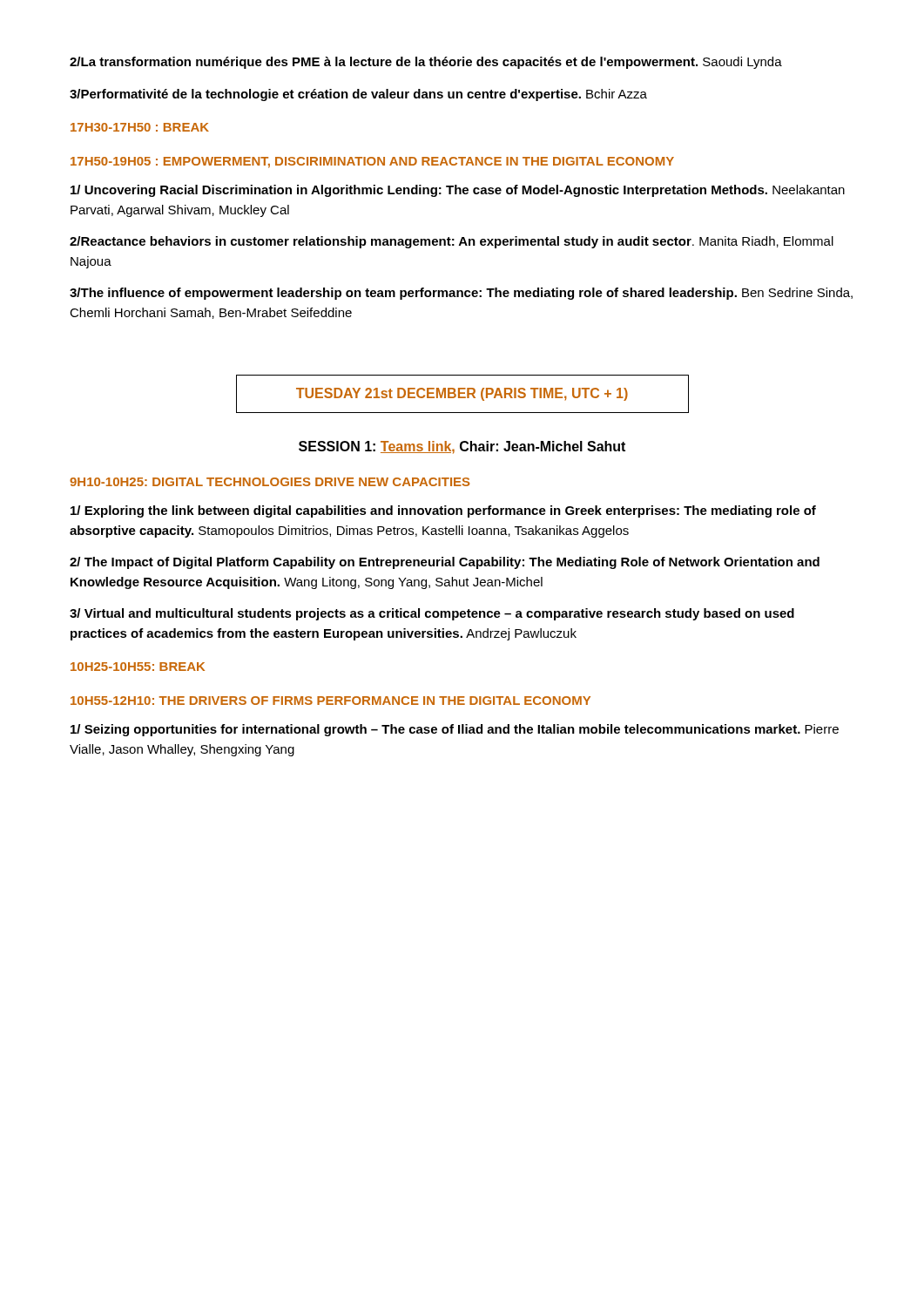Where is the passage that starts "1/ Seizing opportunities for international growth"?
This screenshot has width=924, height=1307.
coord(454,739)
